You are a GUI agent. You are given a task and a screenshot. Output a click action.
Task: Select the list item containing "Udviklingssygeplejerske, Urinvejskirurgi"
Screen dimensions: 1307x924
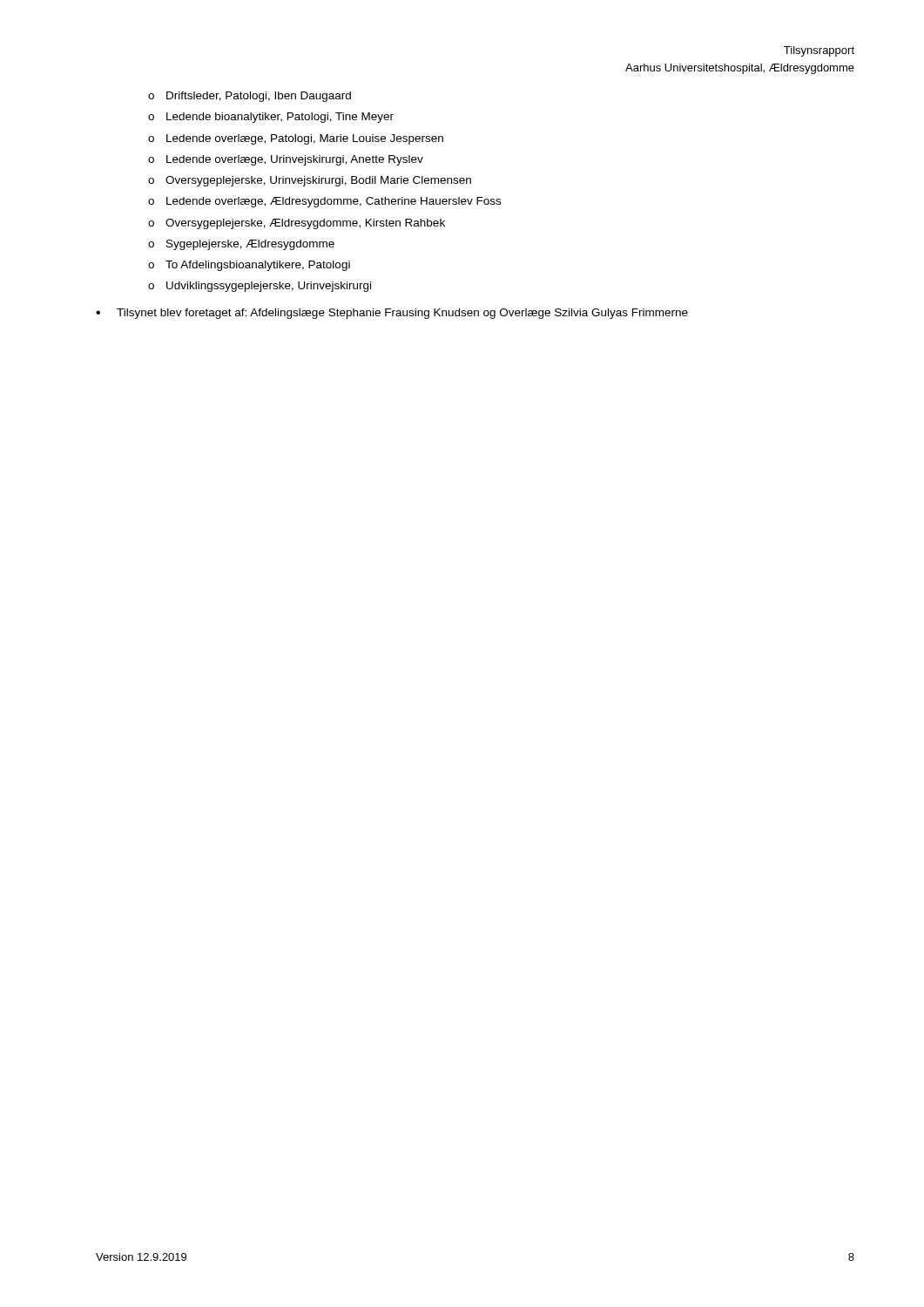coord(269,286)
